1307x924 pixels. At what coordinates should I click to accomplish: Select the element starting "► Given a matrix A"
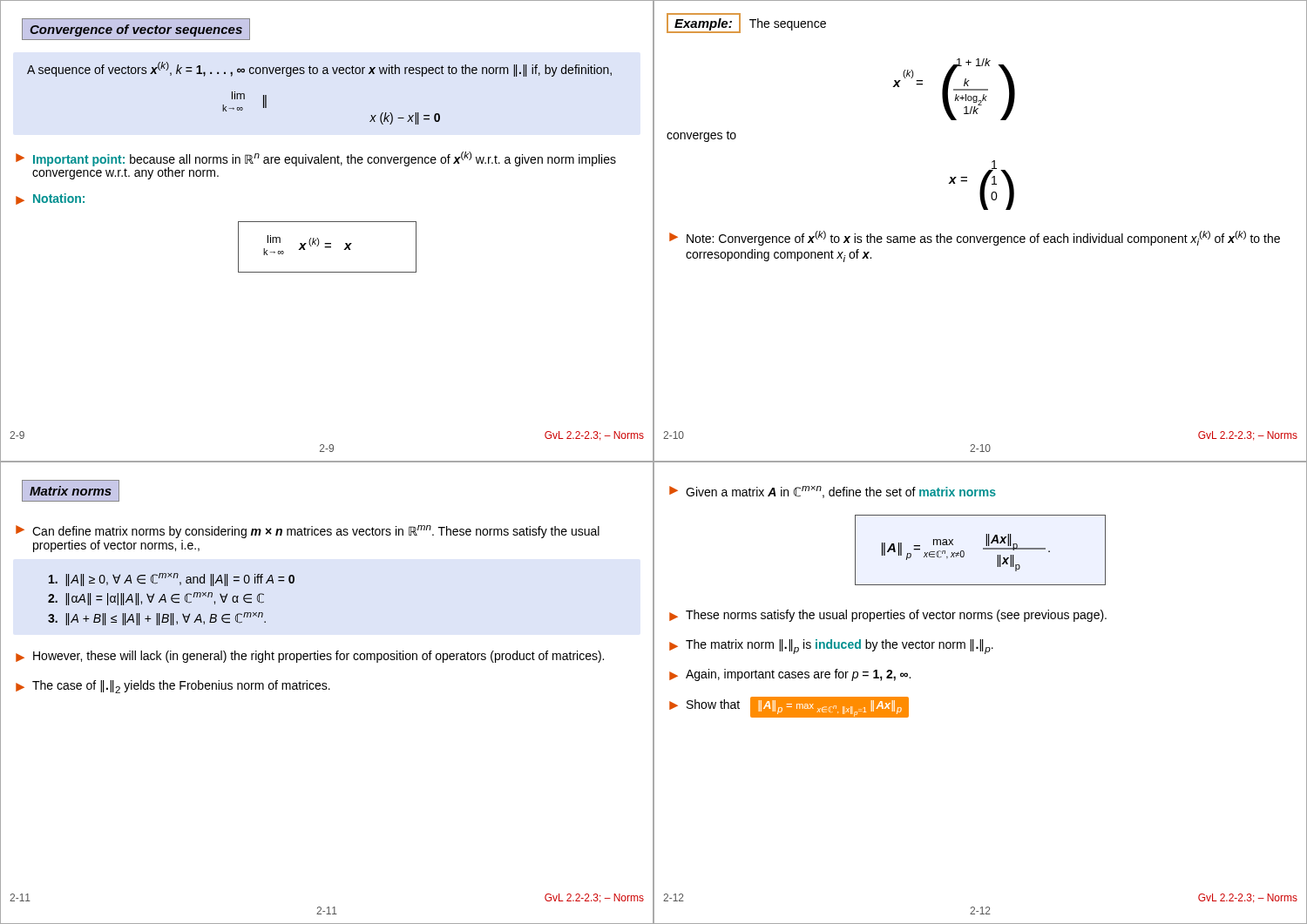tap(980, 490)
